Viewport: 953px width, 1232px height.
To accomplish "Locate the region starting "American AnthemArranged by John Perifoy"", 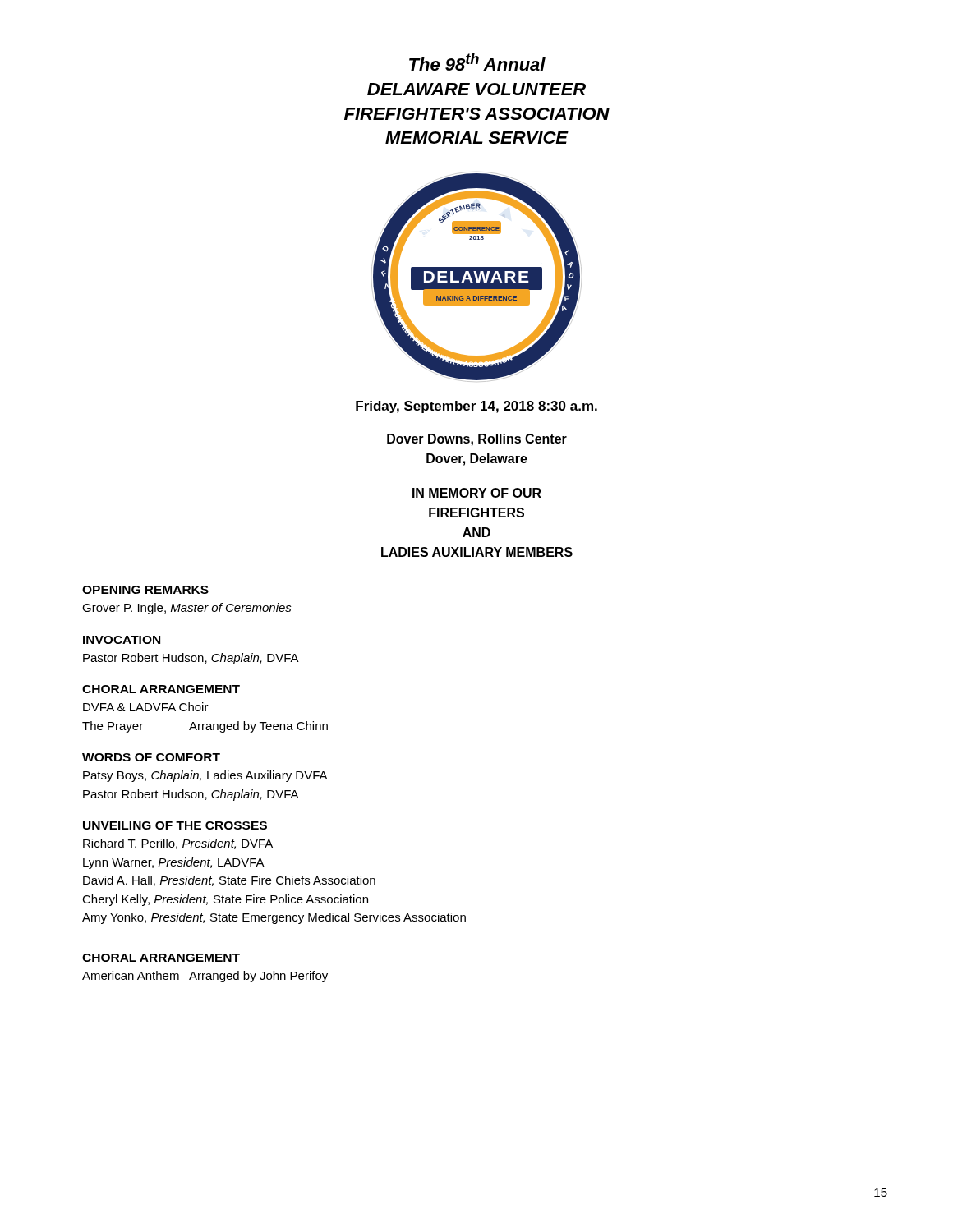I will (x=205, y=976).
